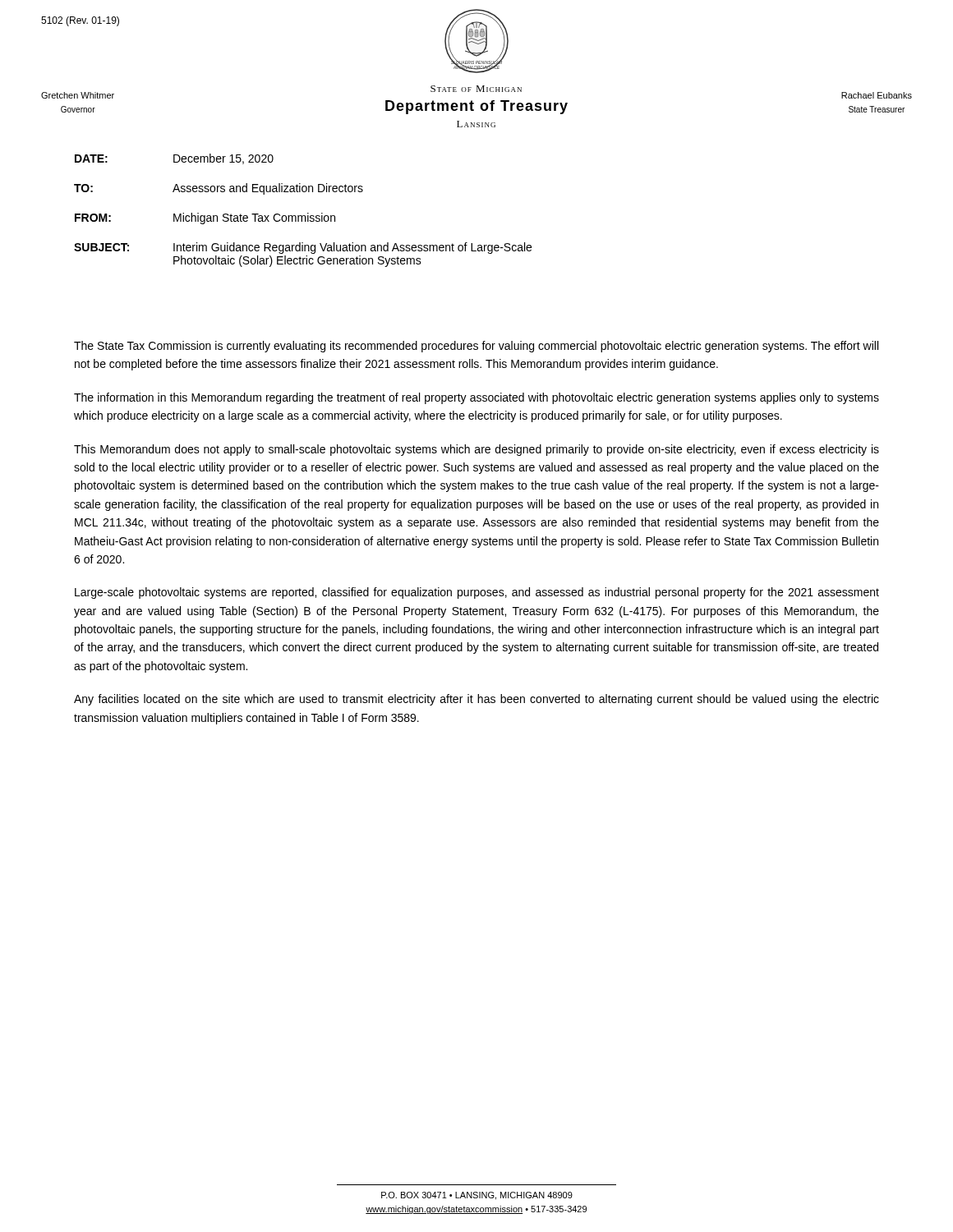Locate the text starting "Gretchen Whitmer Governor"
This screenshot has width=953, height=1232.
[78, 102]
